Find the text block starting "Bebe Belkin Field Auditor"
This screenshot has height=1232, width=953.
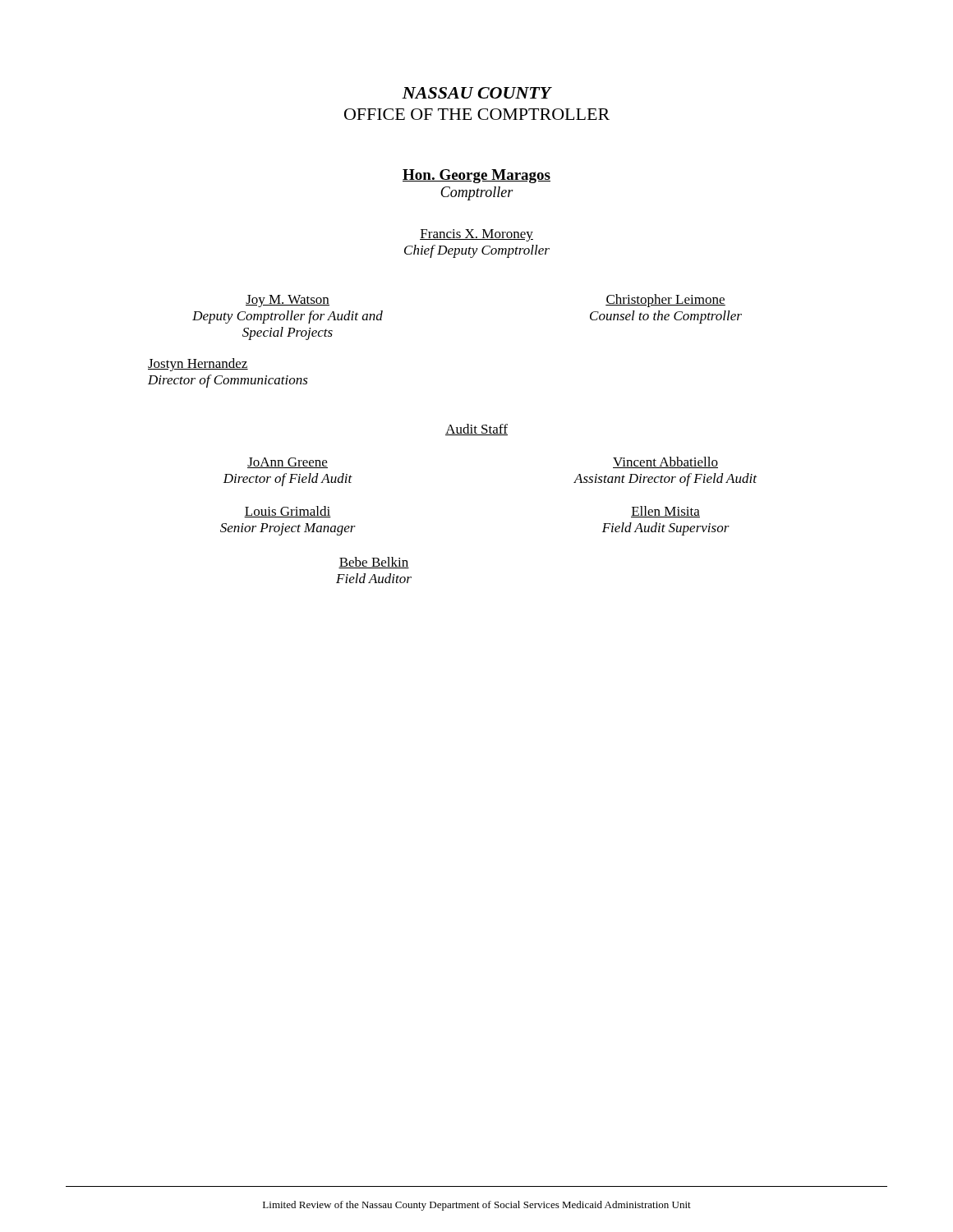click(374, 563)
